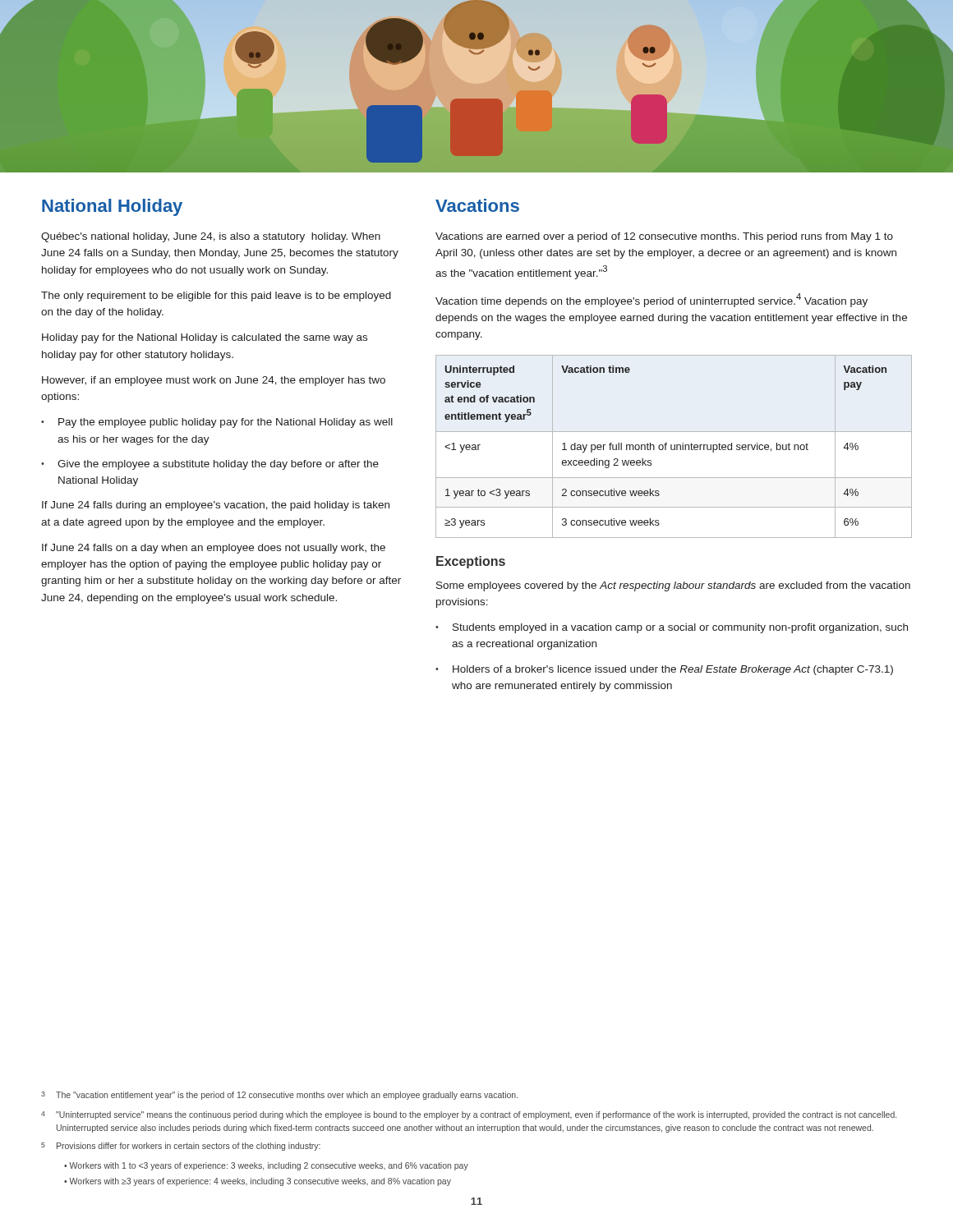The image size is (953, 1232).
Task: Select the block starting "5 Provisions differ"
Action: pos(476,1164)
